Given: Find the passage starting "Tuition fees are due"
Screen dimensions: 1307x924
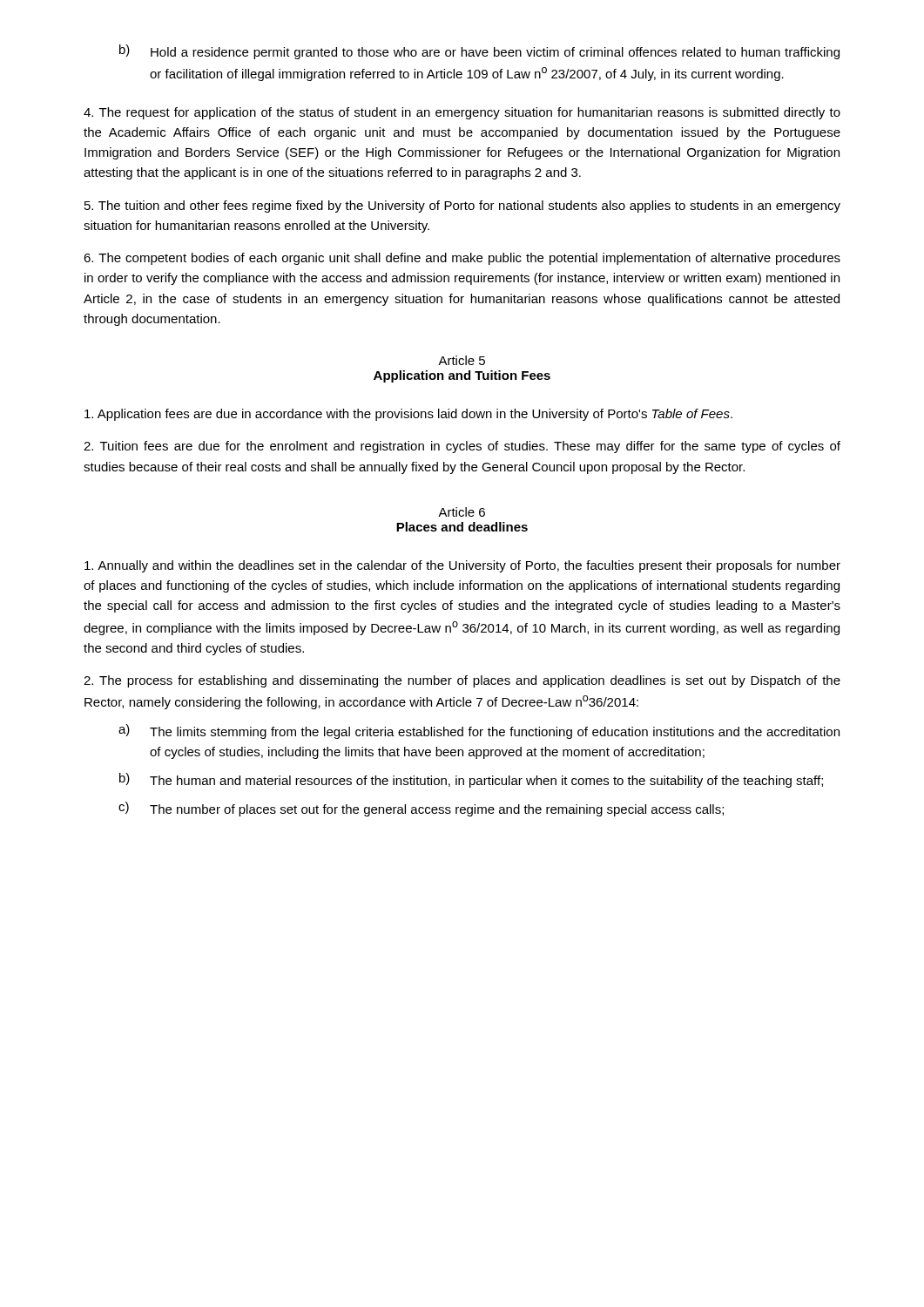Looking at the screenshot, I should (x=462, y=456).
